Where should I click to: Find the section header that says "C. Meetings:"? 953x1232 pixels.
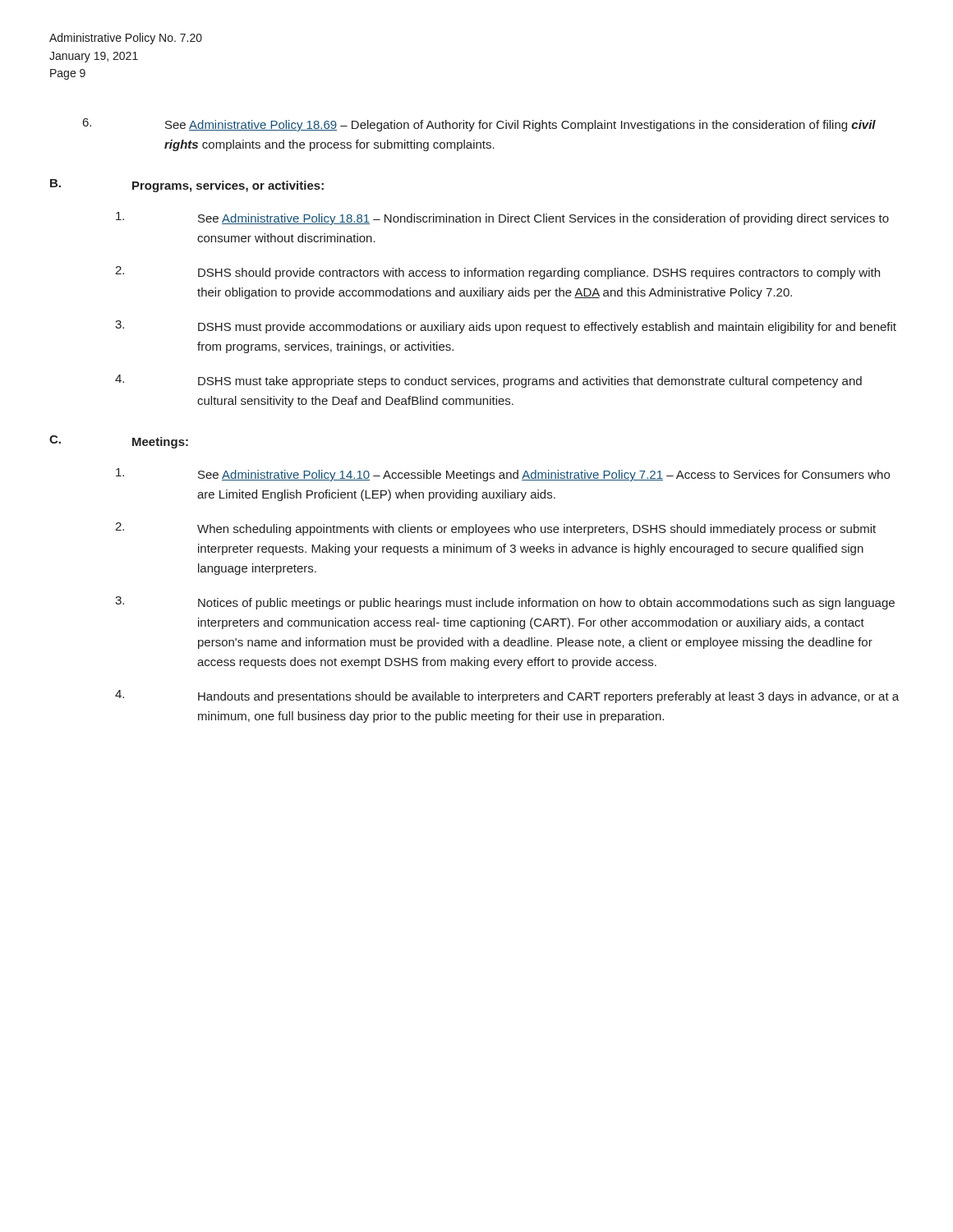pos(53,442)
